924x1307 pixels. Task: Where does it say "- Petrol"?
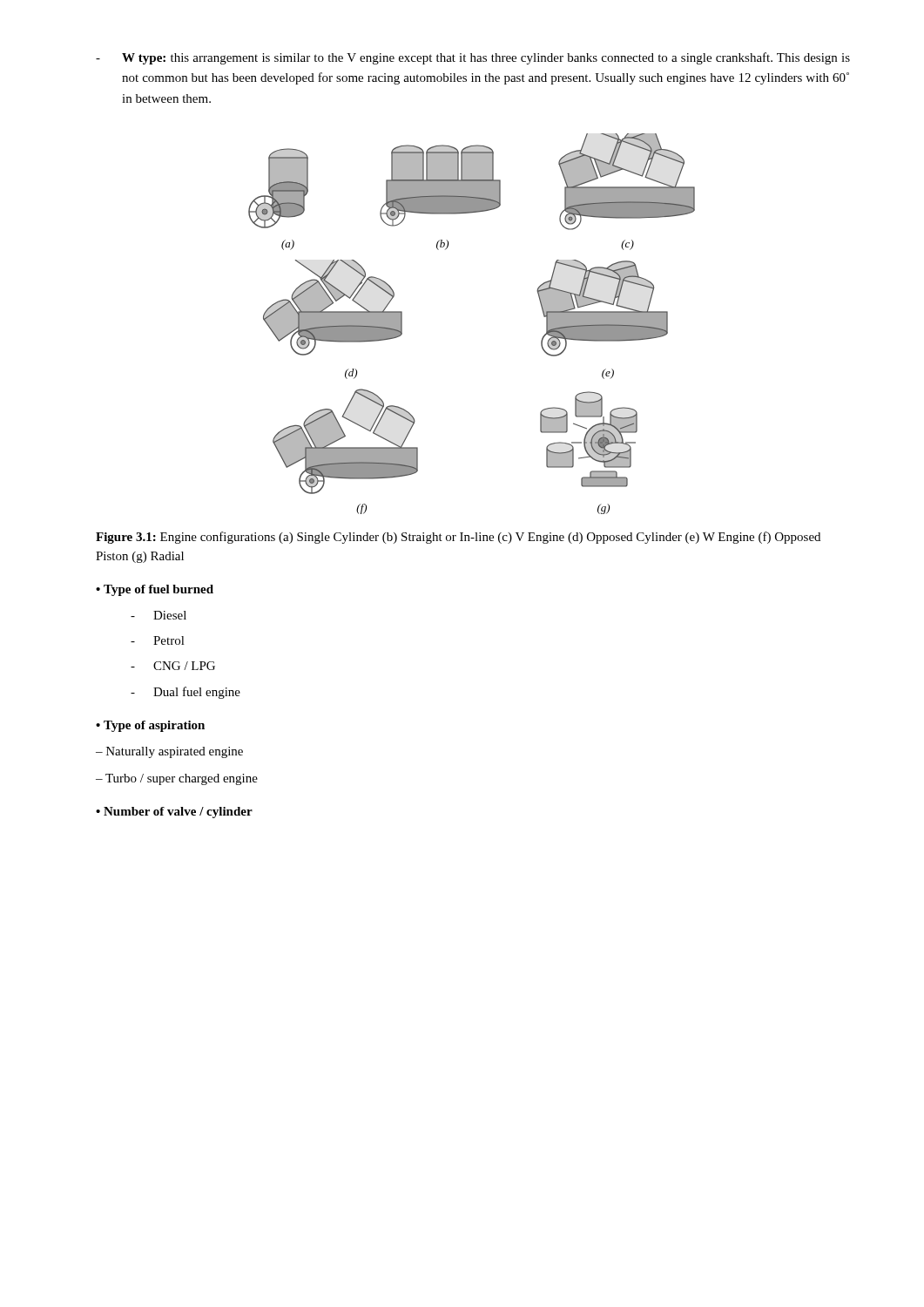(158, 641)
